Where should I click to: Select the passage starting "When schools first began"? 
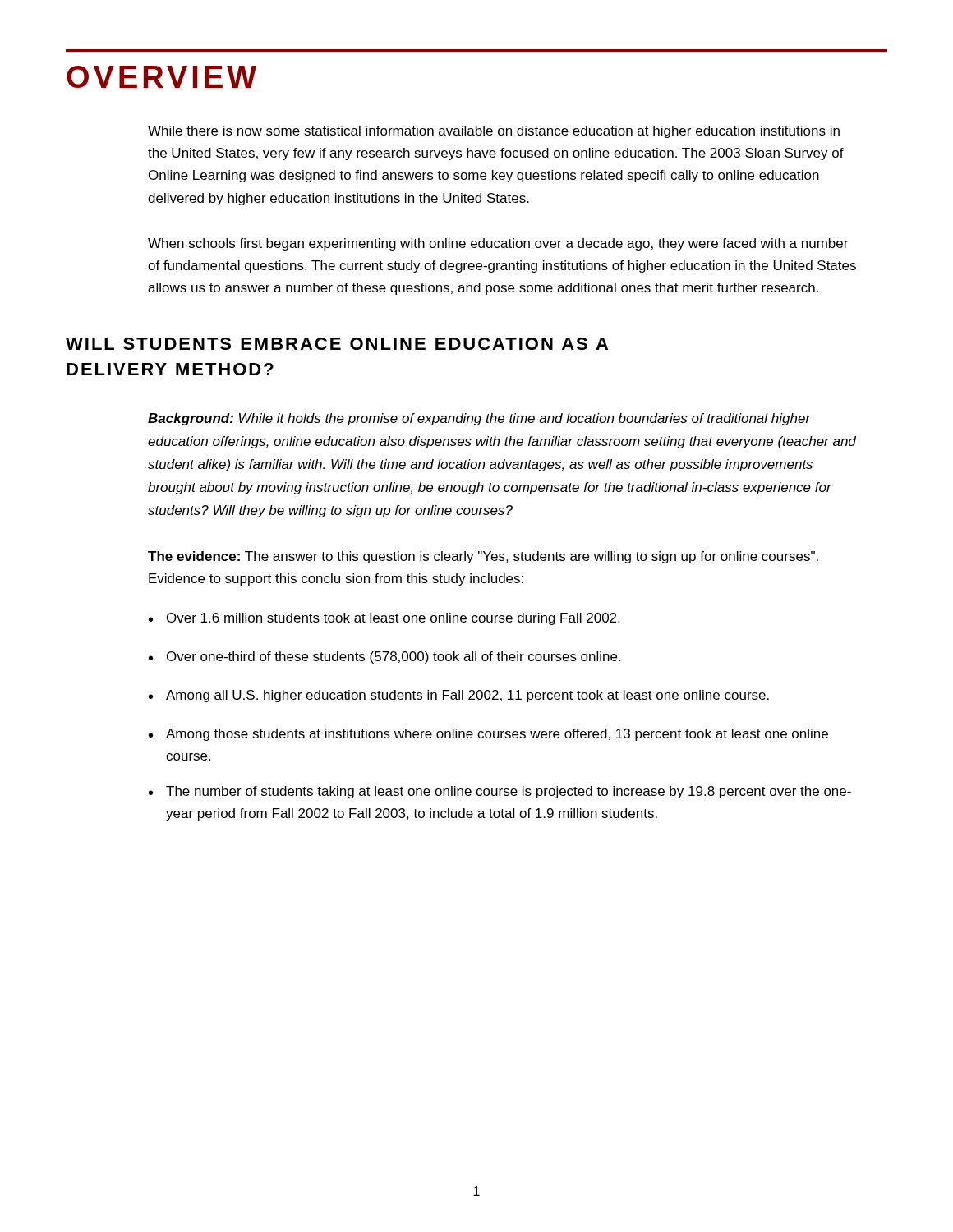tap(502, 266)
